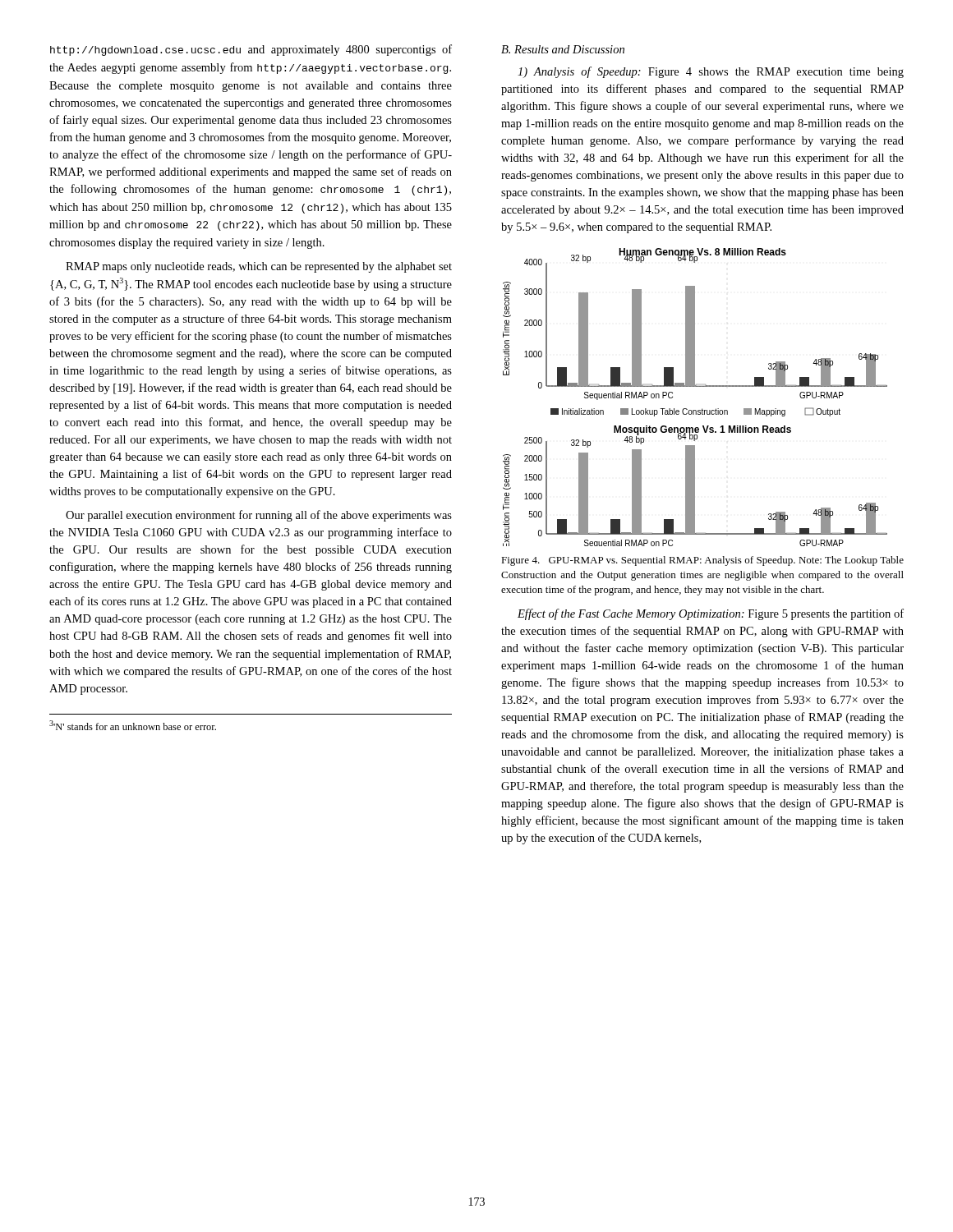Click on the section header containing "B. Results and Discussion"
Viewport: 953px width, 1232px height.
point(563,49)
